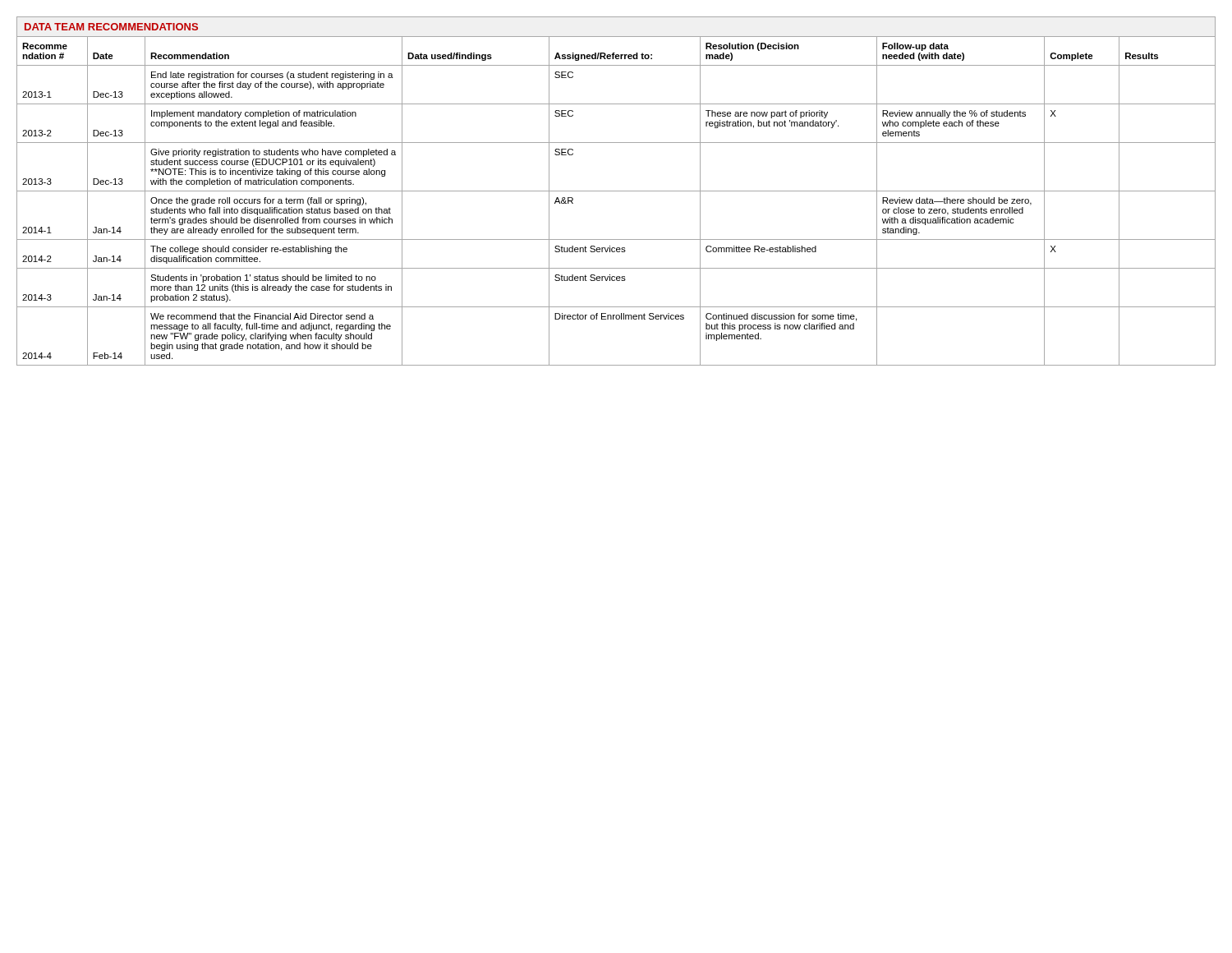Click on the section header that reads "DATA TEAM RECOMMENDATIONS"

coord(111,27)
